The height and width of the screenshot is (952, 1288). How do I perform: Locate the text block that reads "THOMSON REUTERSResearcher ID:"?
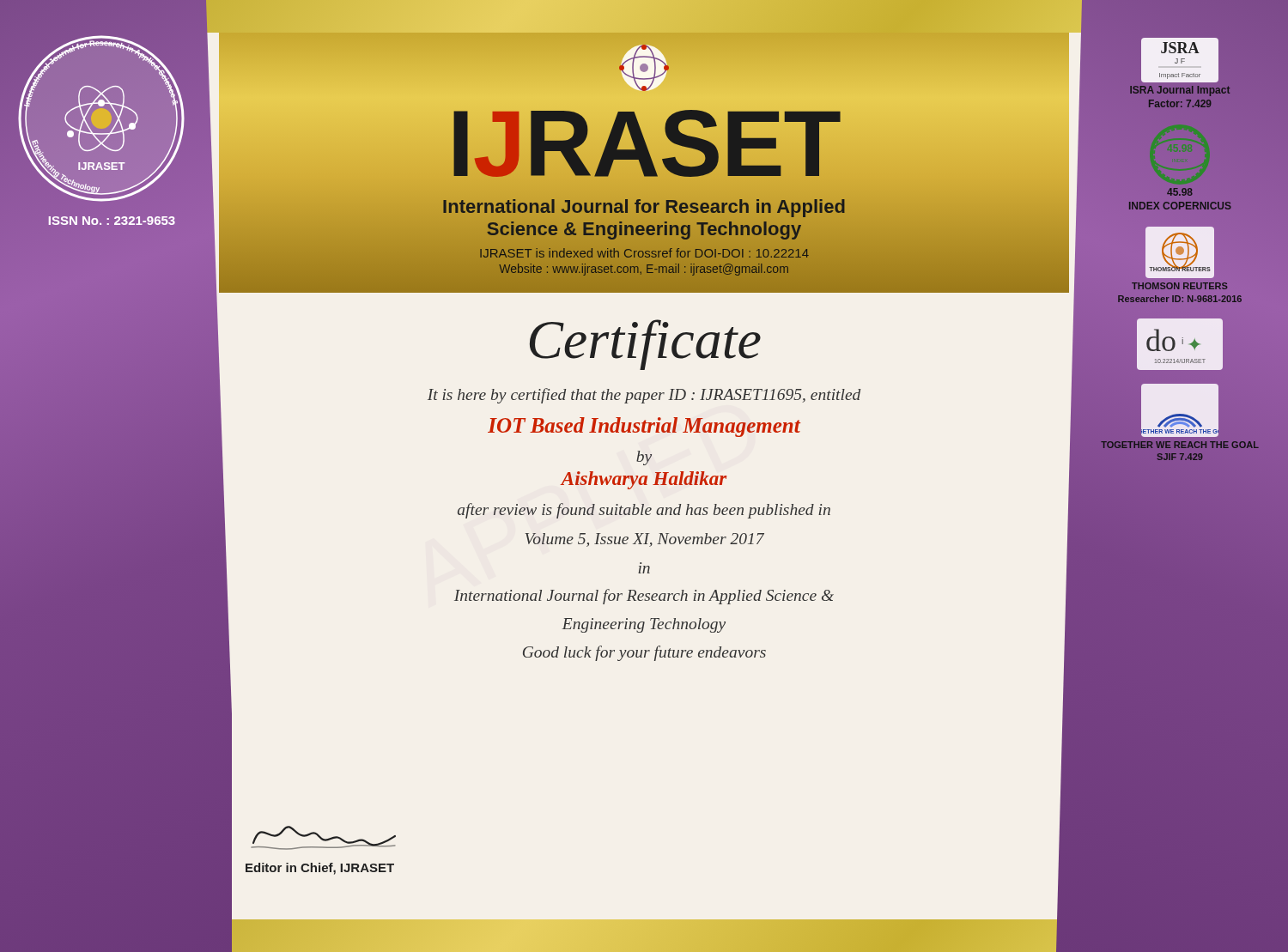click(x=1180, y=292)
